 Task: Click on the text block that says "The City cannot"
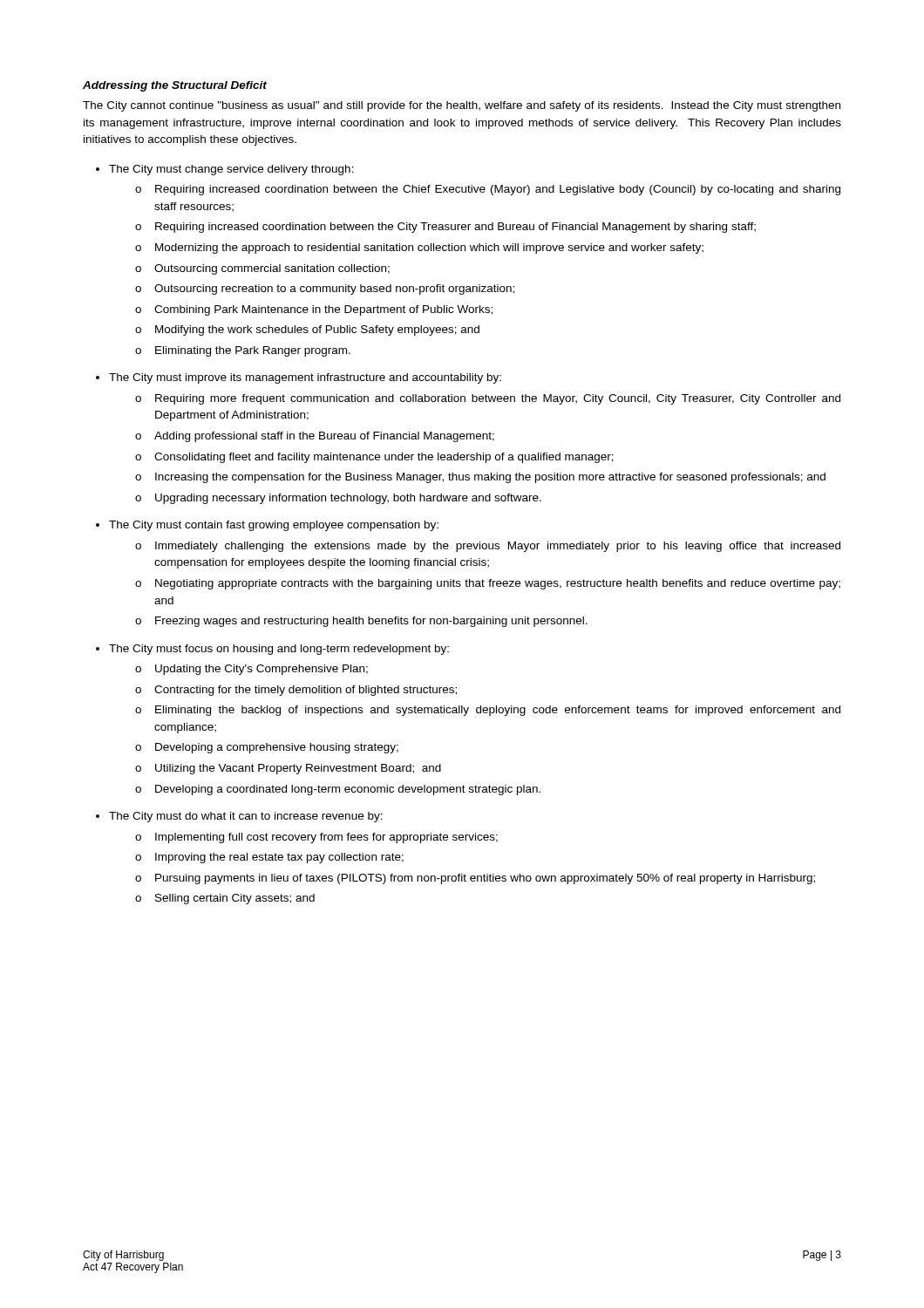(462, 122)
